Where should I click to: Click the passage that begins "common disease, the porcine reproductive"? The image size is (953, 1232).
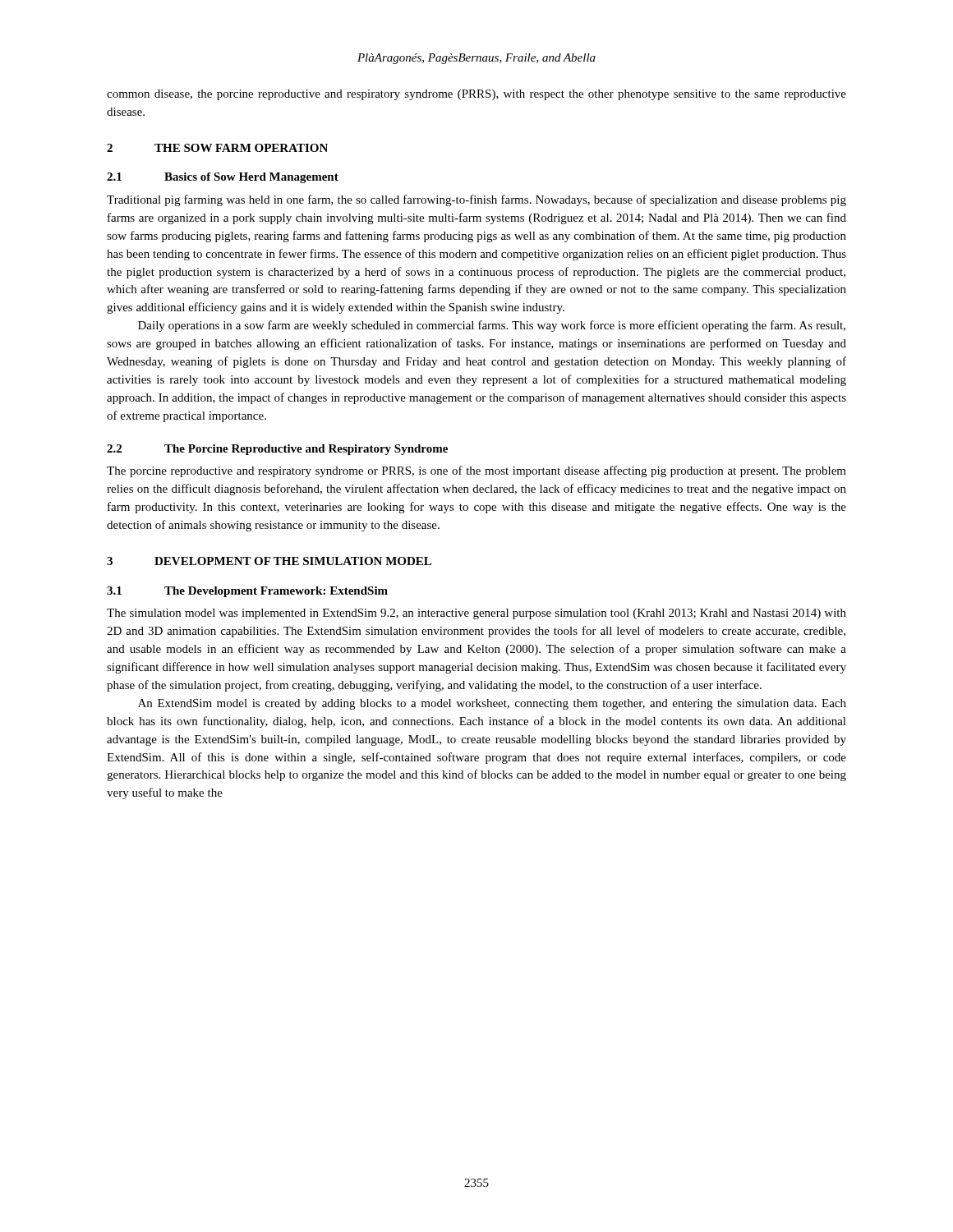click(x=476, y=103)
